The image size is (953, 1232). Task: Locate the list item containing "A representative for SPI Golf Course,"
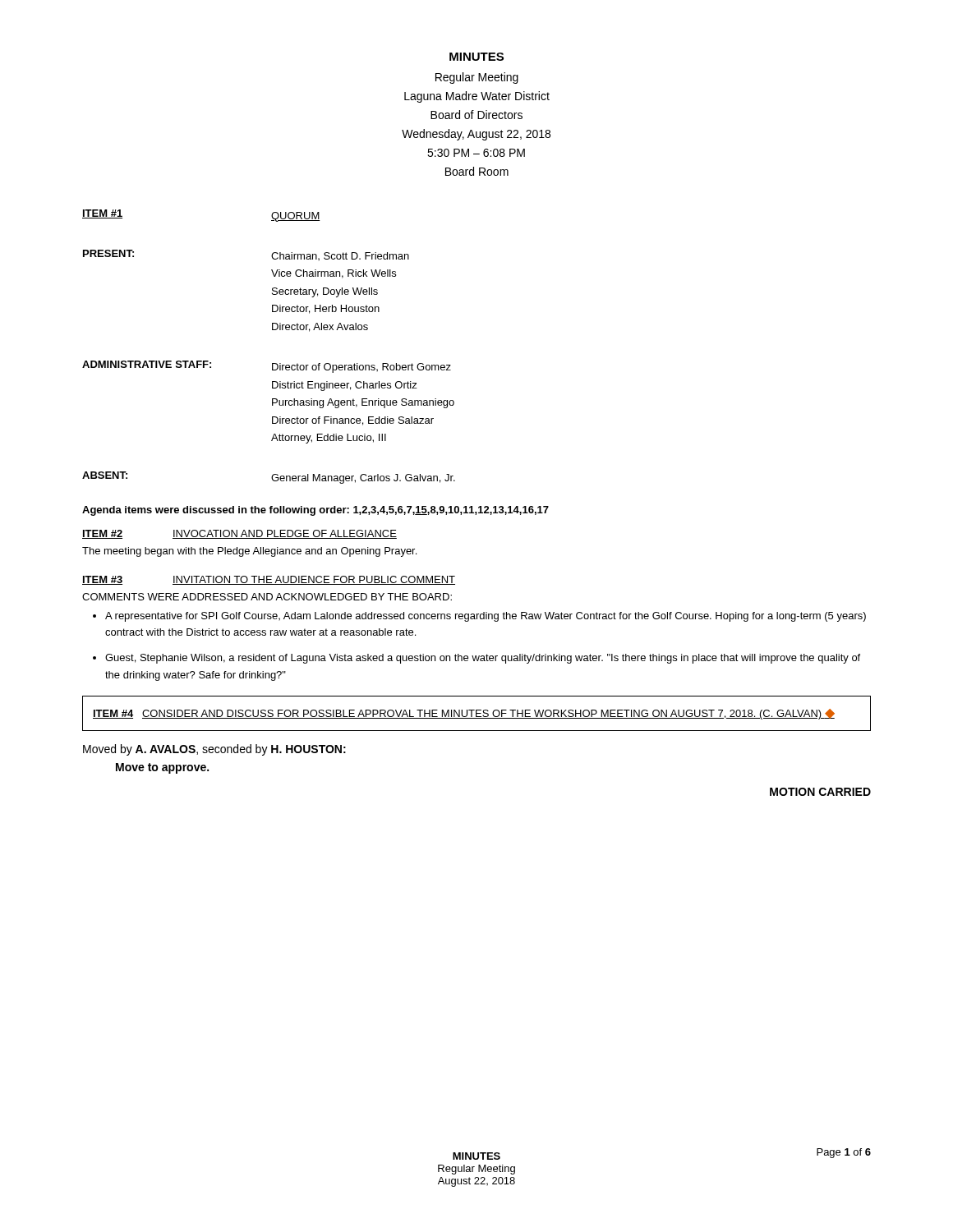(486, 624)
